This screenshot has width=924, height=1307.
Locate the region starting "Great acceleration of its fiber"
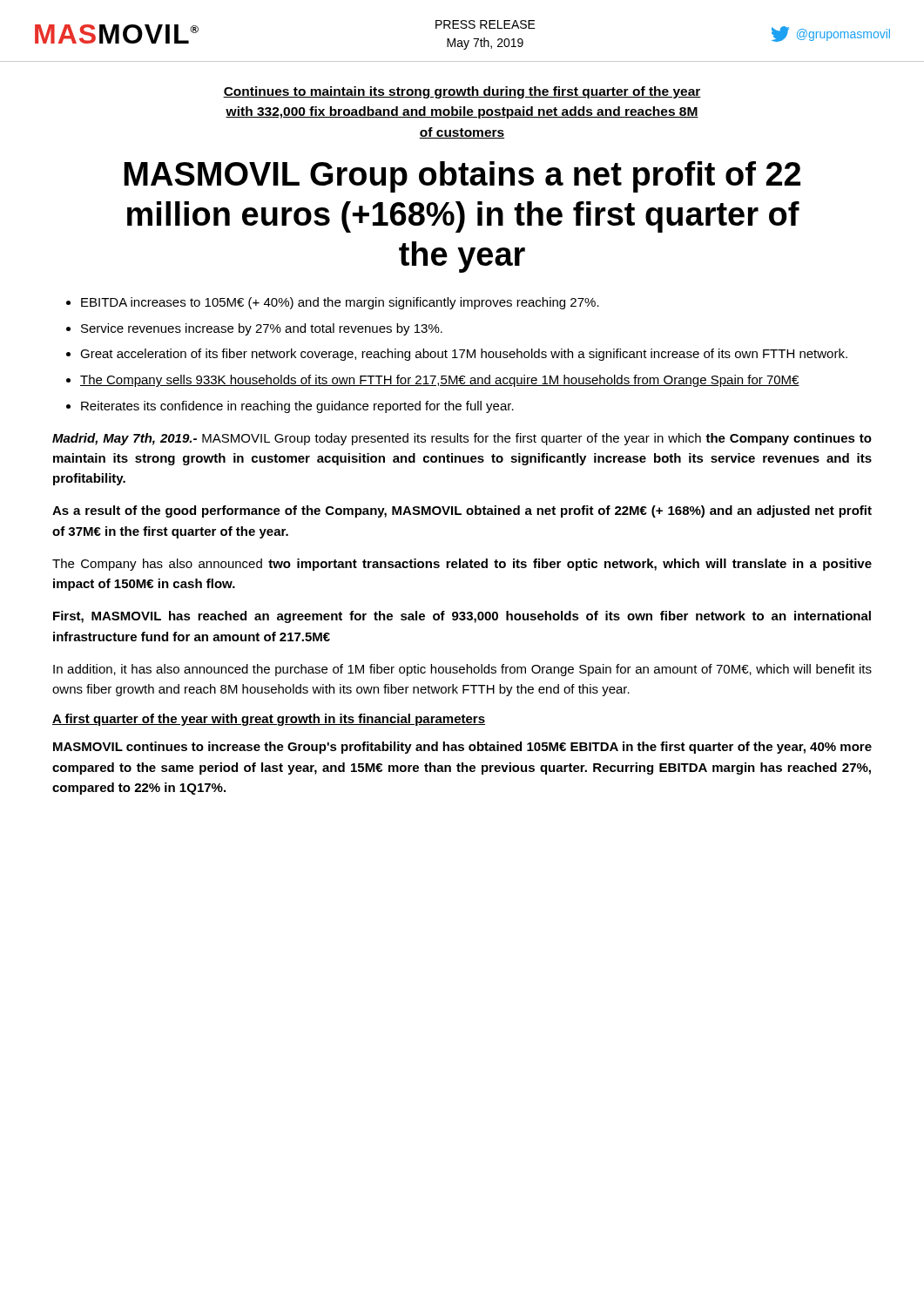pyautogui.click(x=464, y=354)
